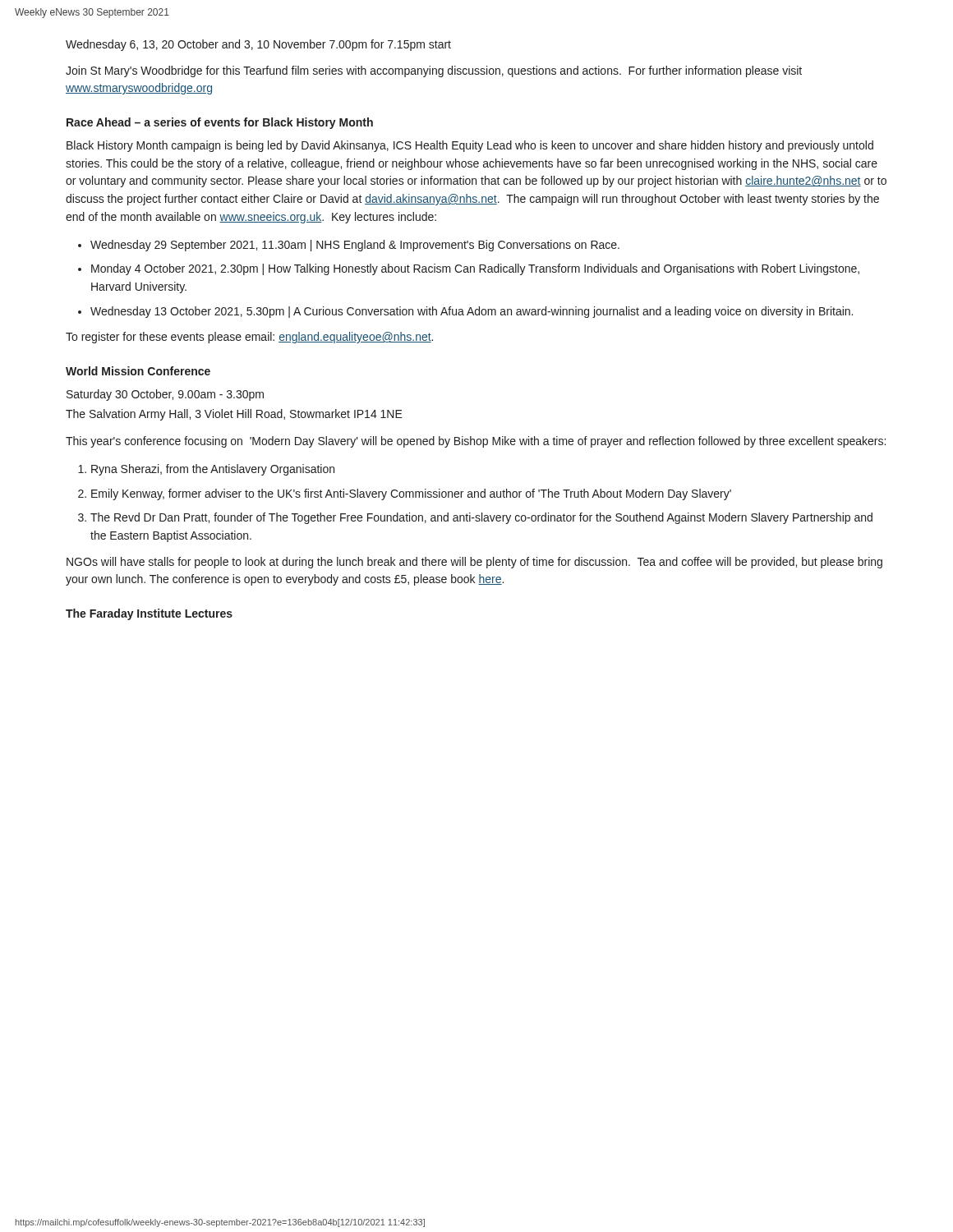
Task: Locate the section header that reads "World Mission Conference"
Action: (x=138, y=371)
